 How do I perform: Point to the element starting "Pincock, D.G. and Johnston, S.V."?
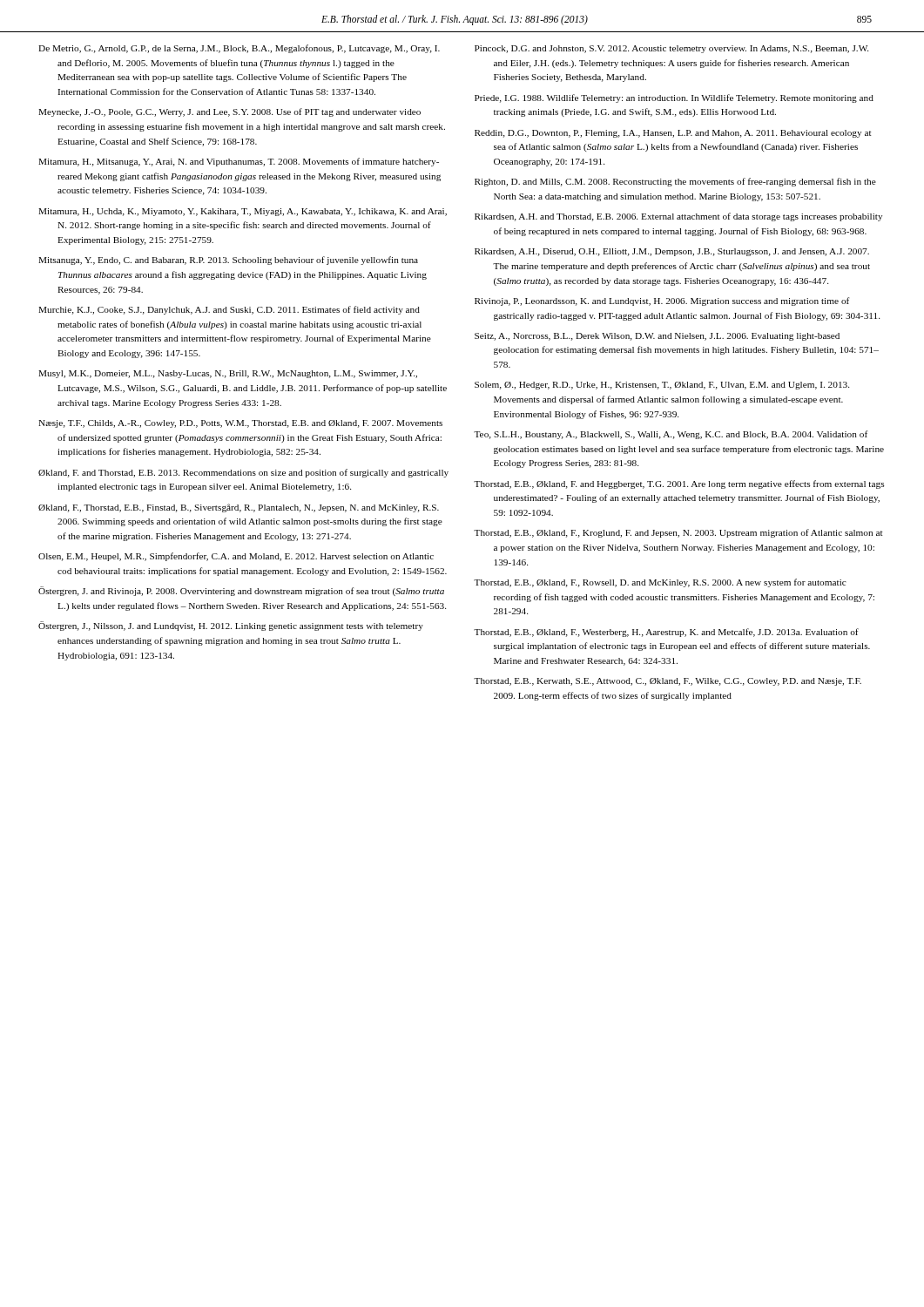point(672,63)
